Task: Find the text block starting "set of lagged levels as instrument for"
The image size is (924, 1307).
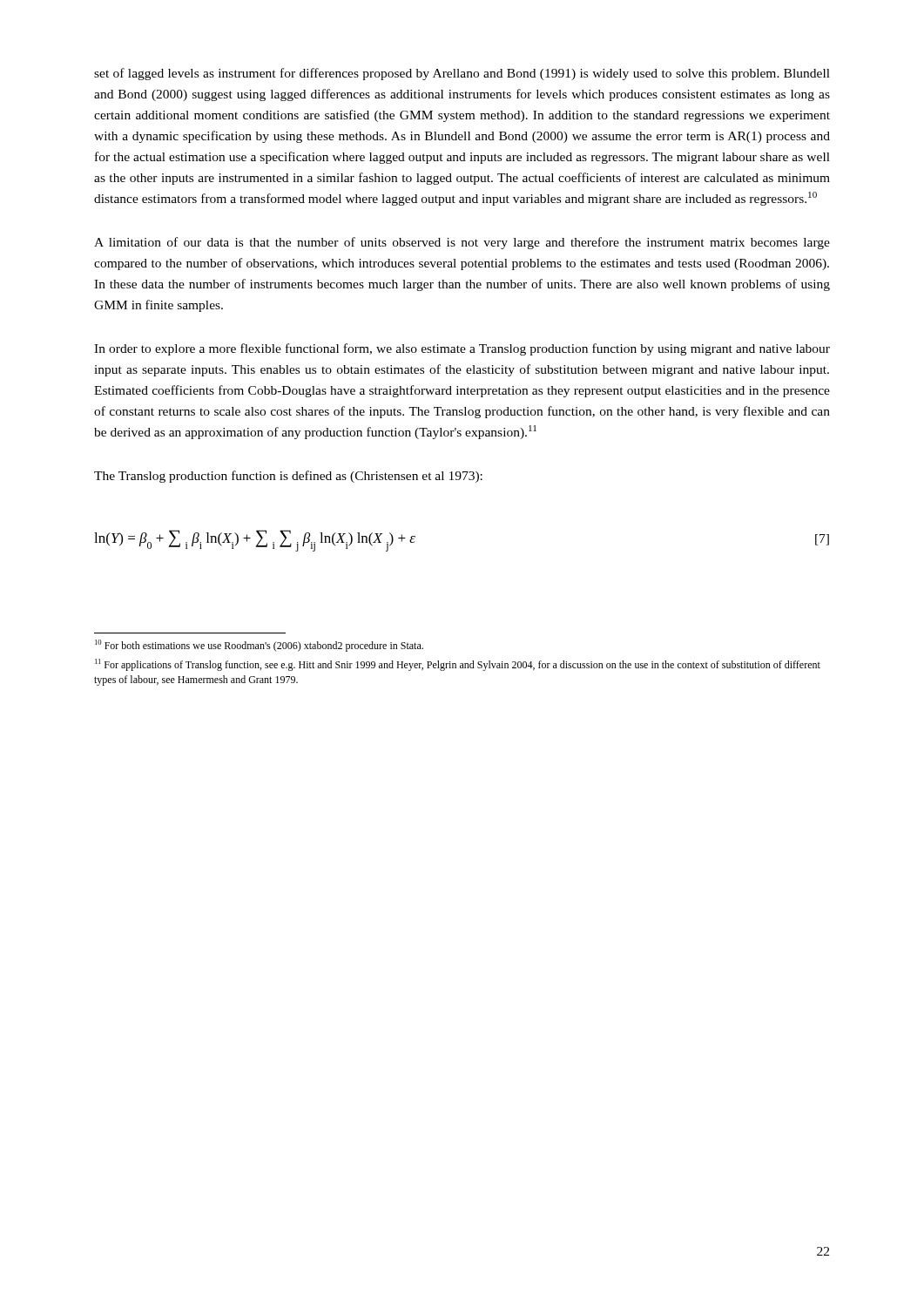Action: point(462,136)
